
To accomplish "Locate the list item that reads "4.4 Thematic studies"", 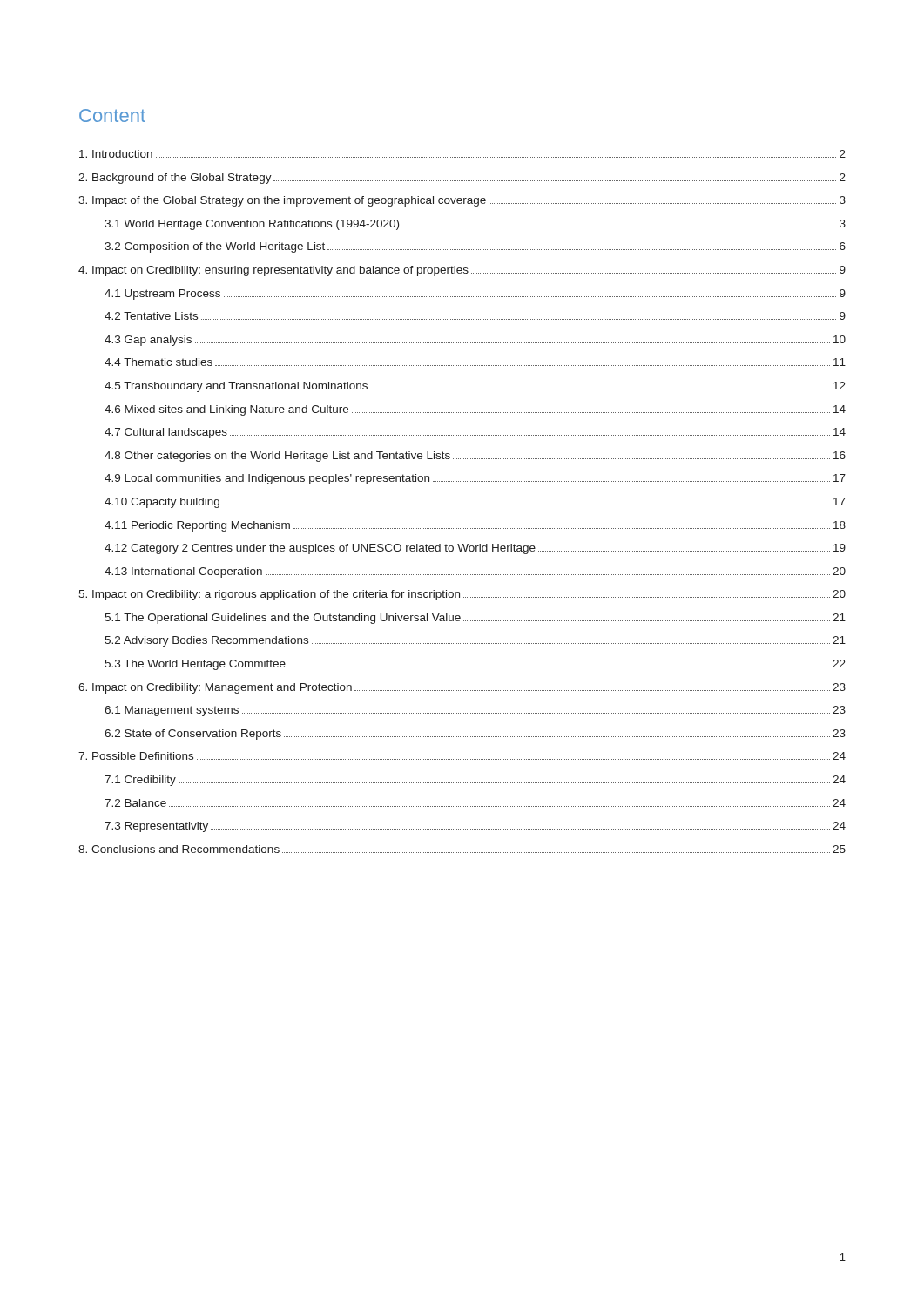I will 462,363.
